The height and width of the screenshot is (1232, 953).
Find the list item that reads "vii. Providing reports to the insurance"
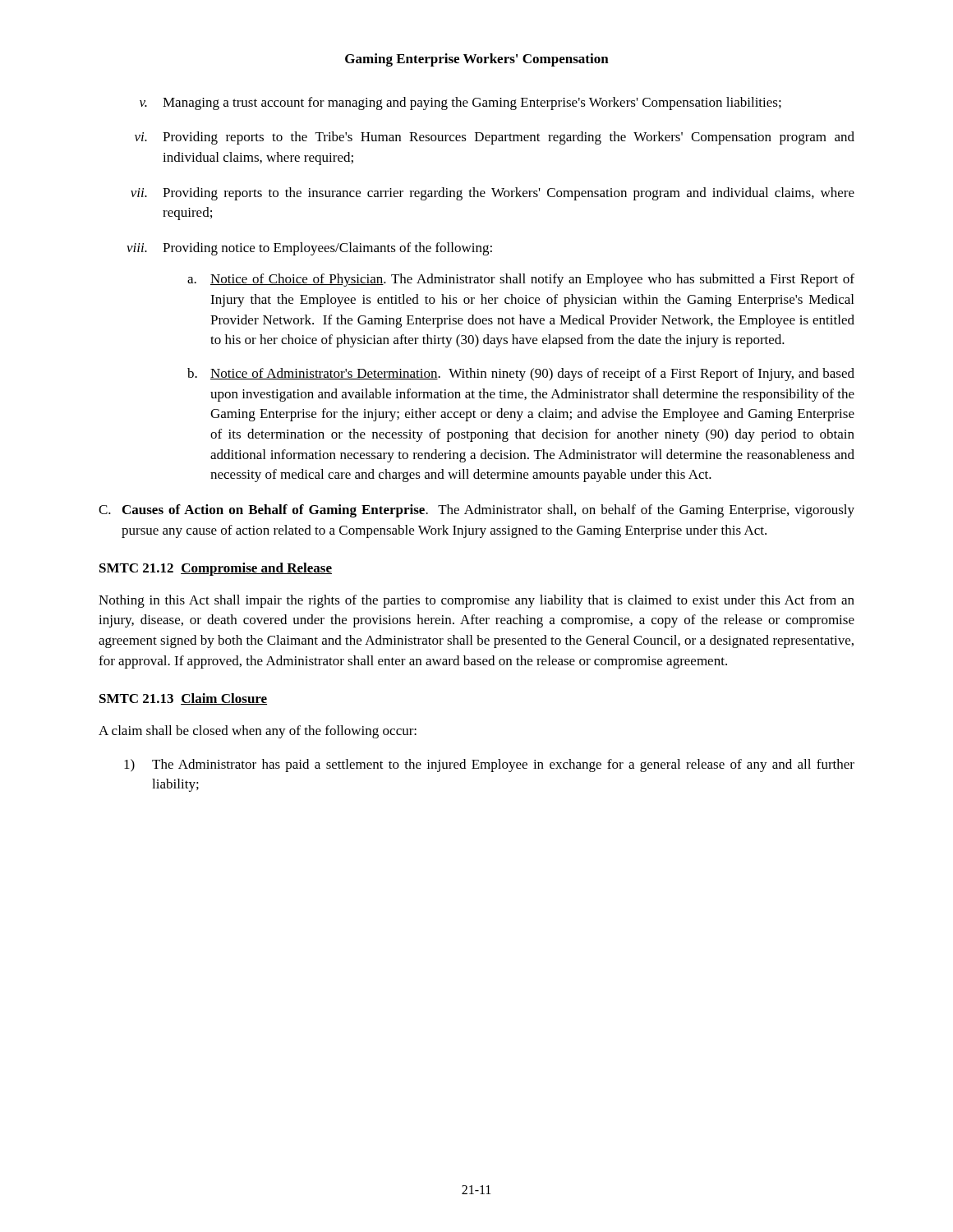point(476,203)
